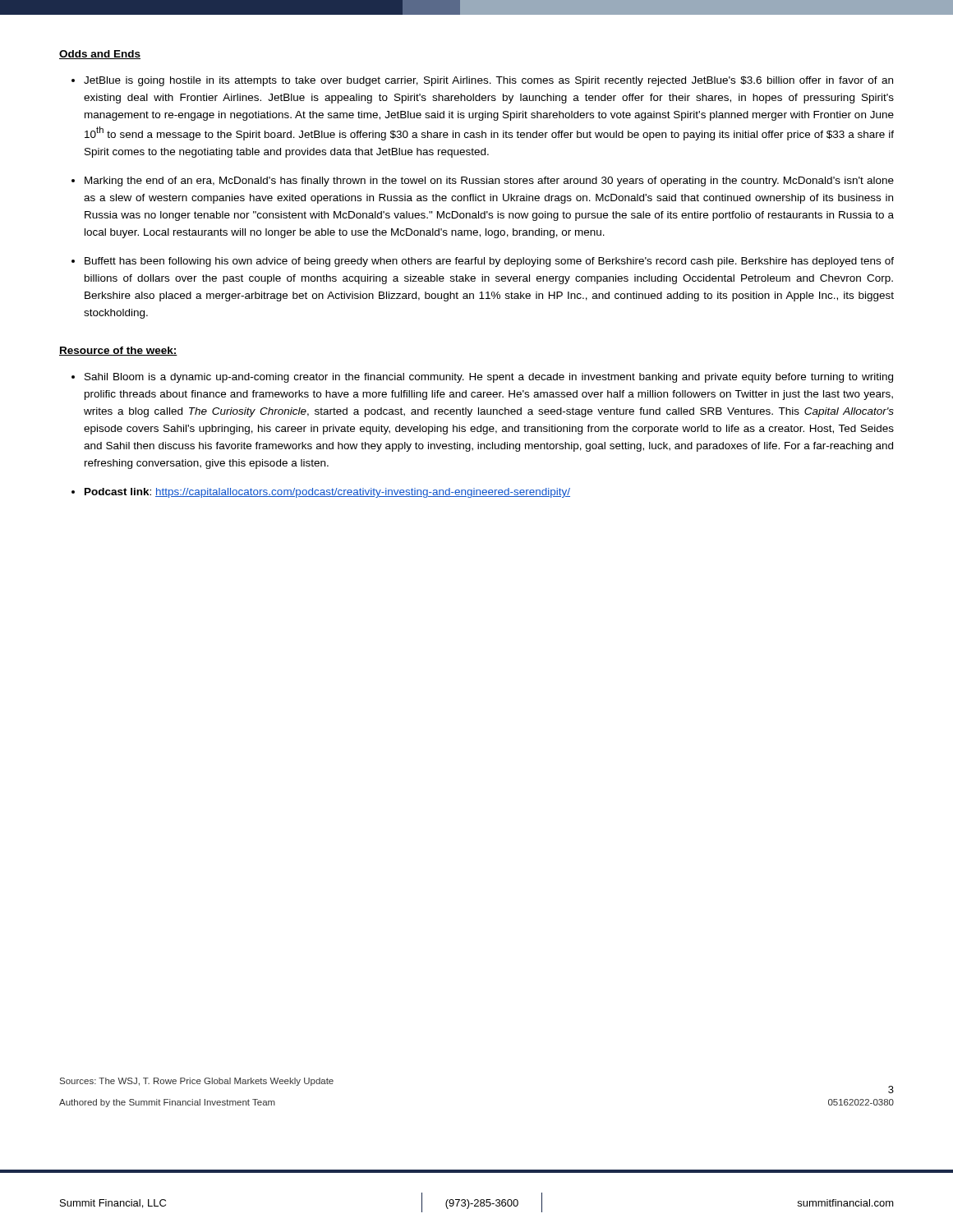The height and width of the screenshot is (1232, 953).
Task: Locate the block of text that opens with "Buffett has been following his"
Action: tap(489, 287)
